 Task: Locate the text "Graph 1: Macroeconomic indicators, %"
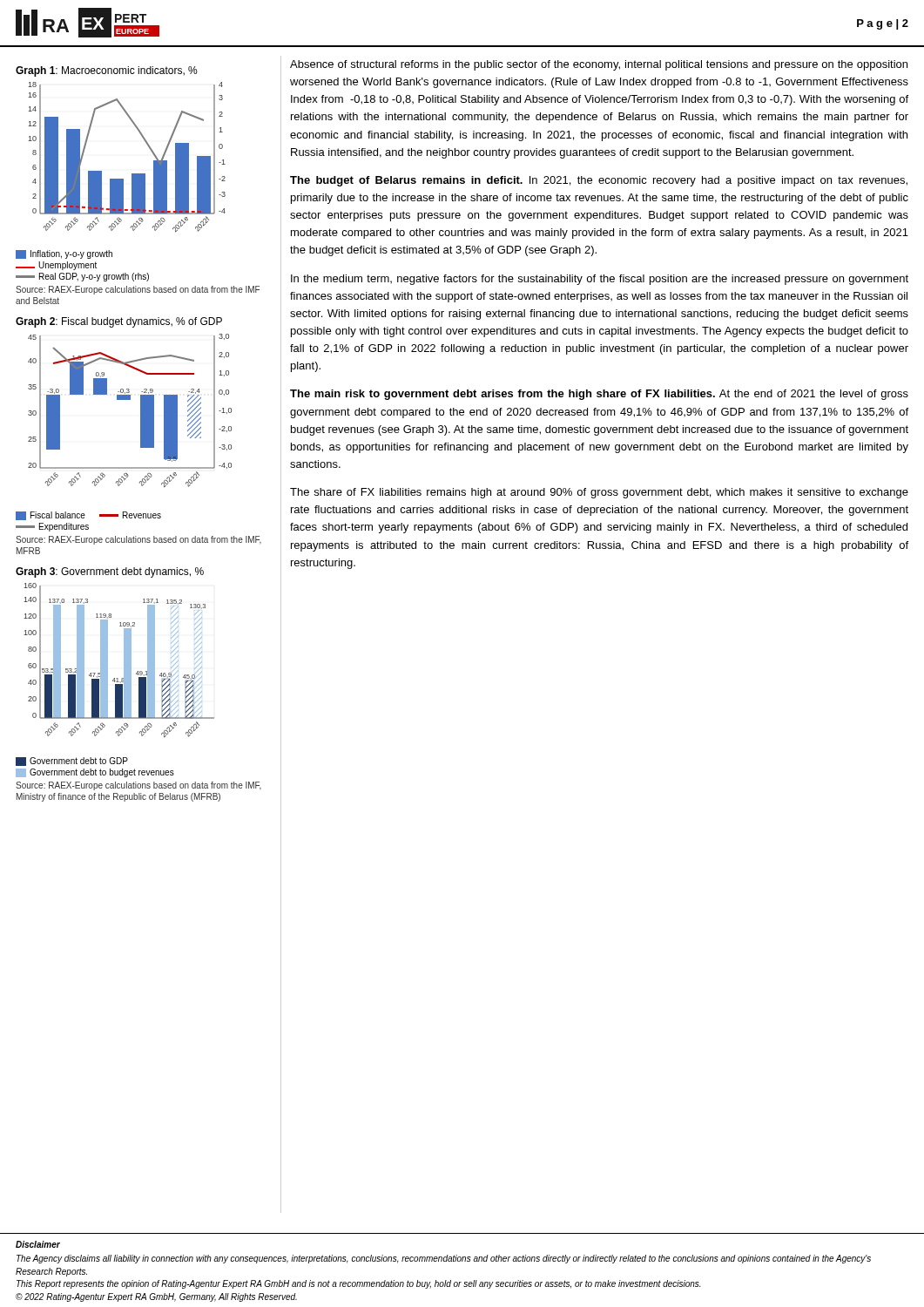point(107,71)
